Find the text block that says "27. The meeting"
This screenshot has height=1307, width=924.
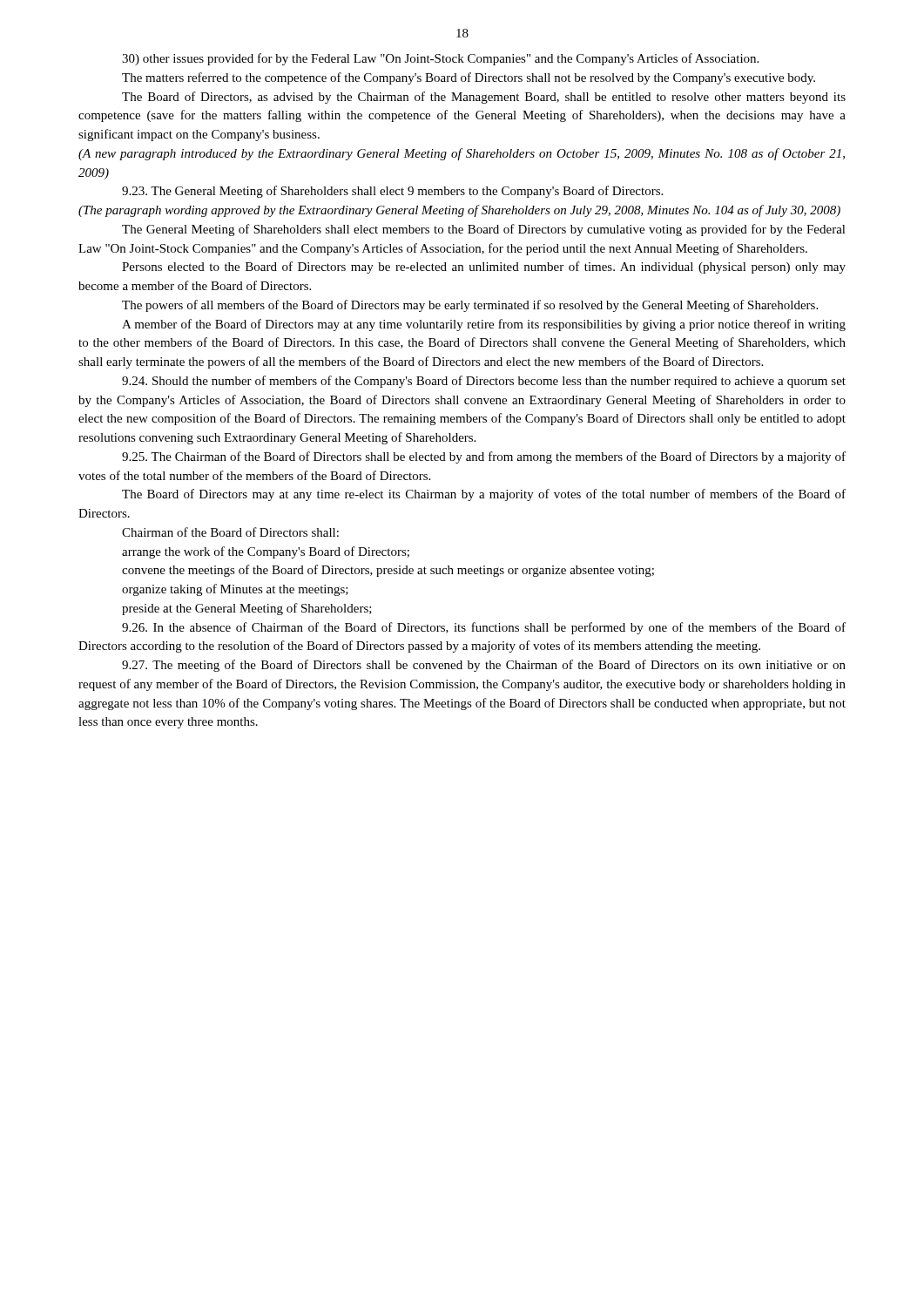pyautogui.click(x=462, y=694)
